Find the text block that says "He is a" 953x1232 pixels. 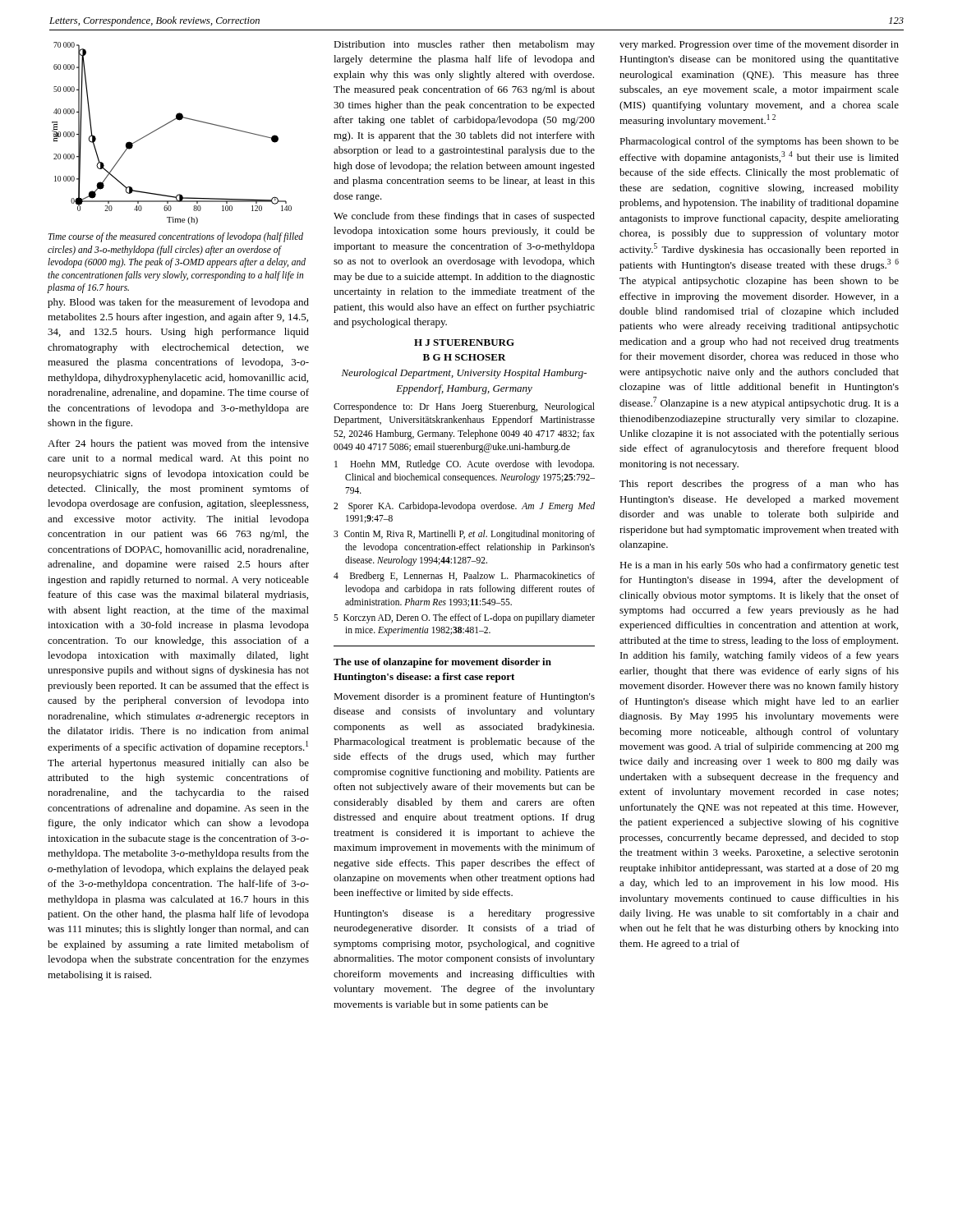(759, 754)
